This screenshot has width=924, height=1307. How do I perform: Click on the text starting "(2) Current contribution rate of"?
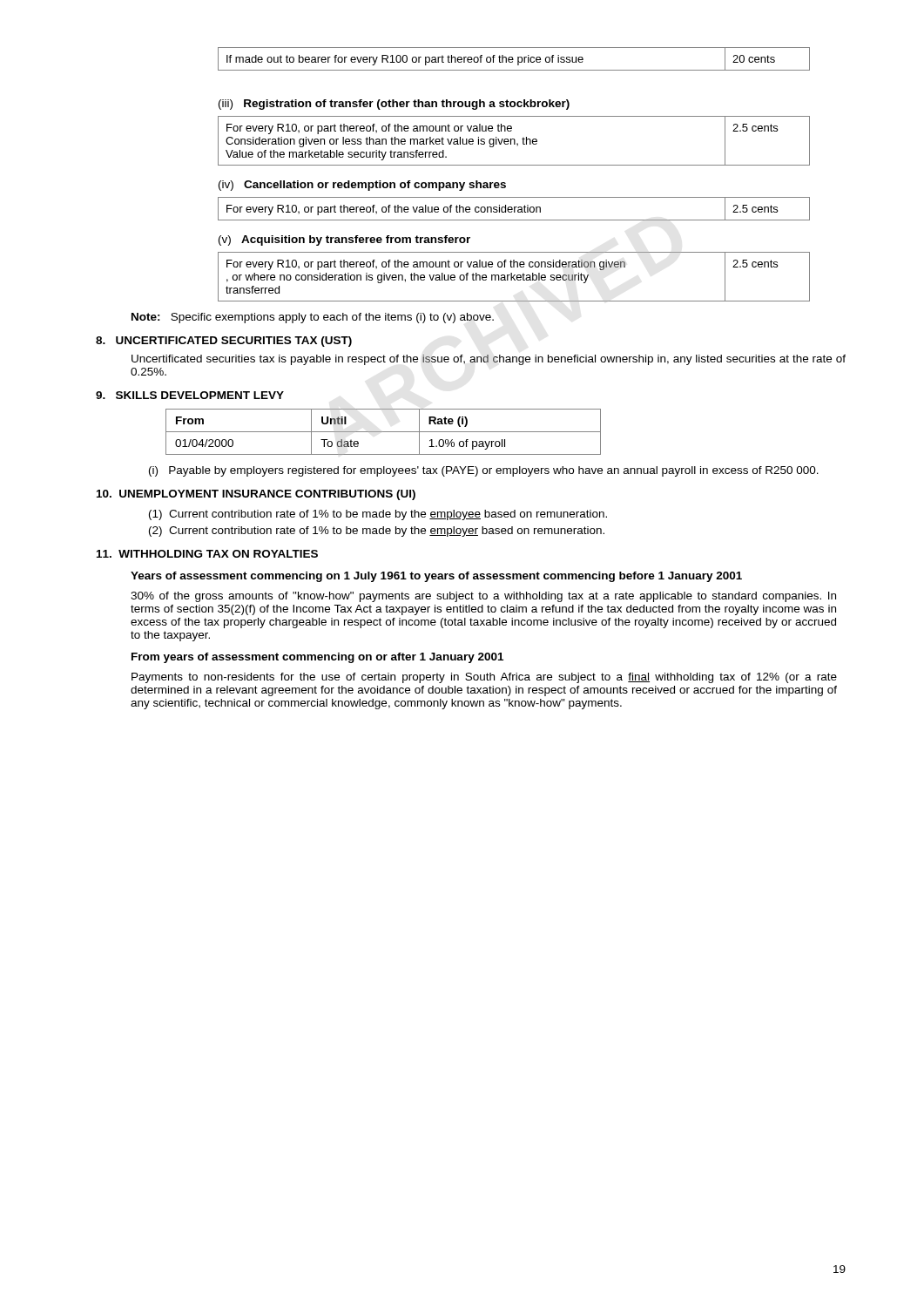pyautogui.click(x=377, y=530)
